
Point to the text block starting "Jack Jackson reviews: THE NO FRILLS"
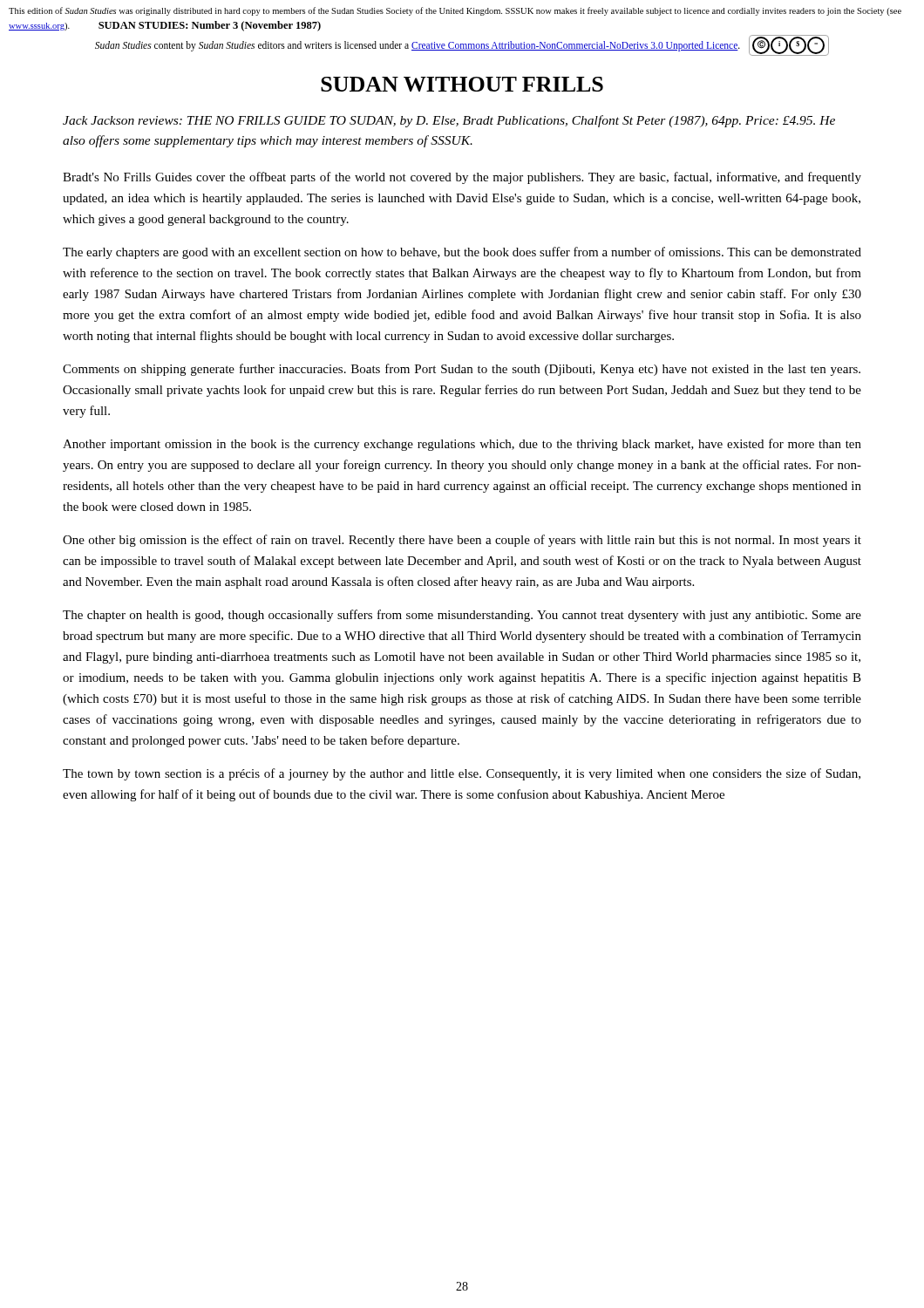click(x=449, y=130)
